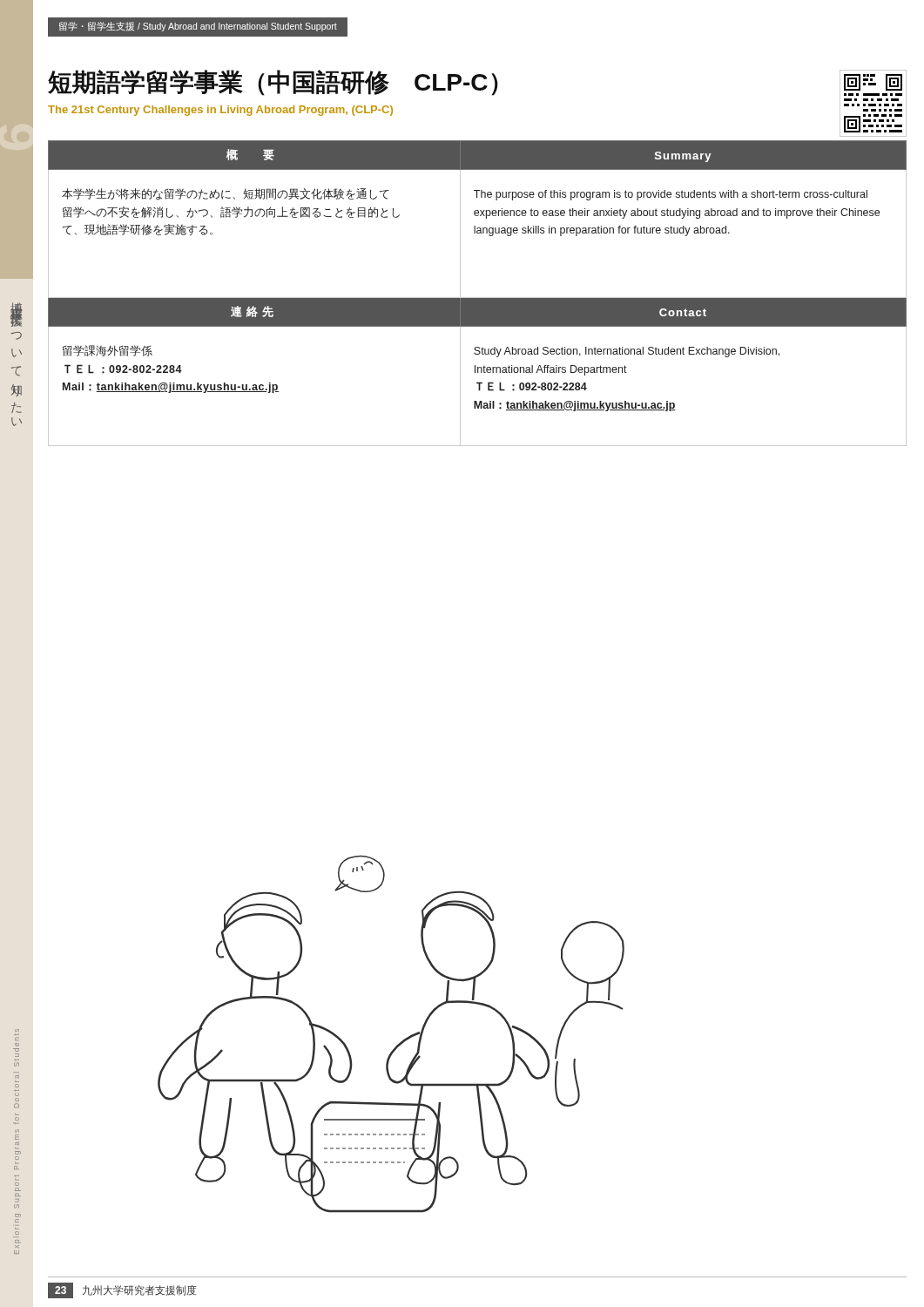Locate a table
The height and width of the screenshot is (1307, 924).
[x=477, y=293]
